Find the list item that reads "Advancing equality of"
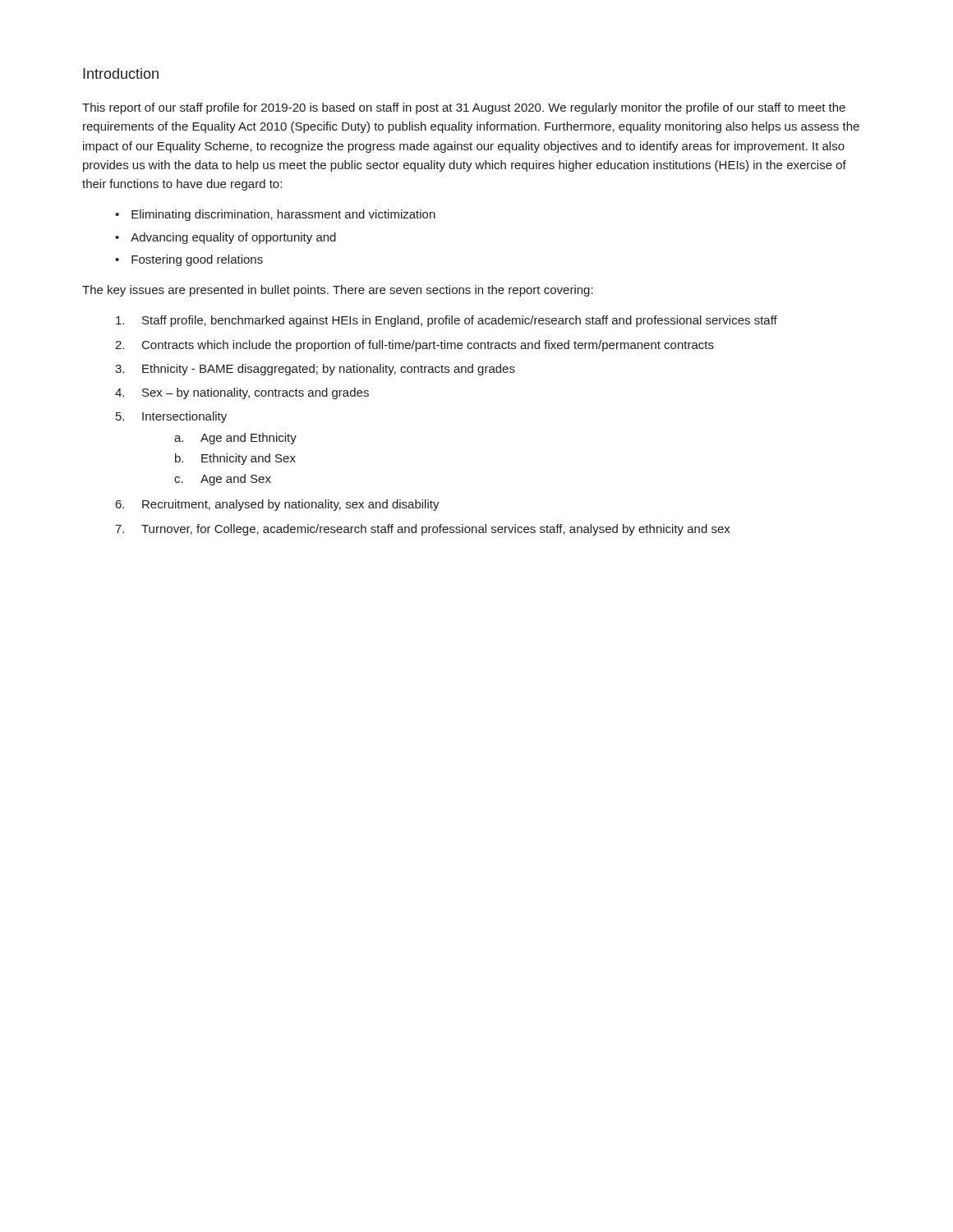Screen dimensions: 1232x953 [234, 237]
